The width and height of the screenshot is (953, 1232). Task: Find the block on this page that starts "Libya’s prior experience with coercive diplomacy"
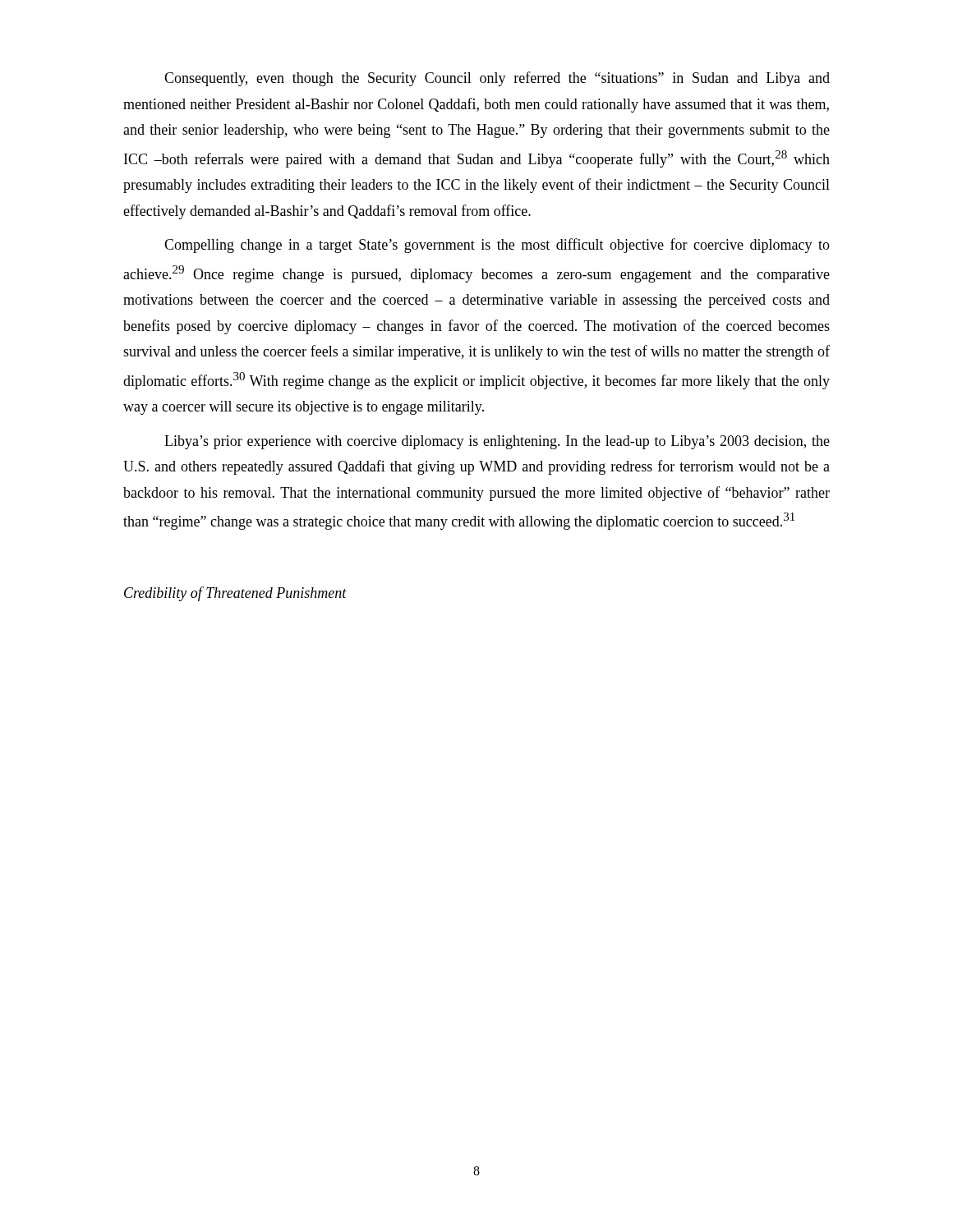click(476, 481)
